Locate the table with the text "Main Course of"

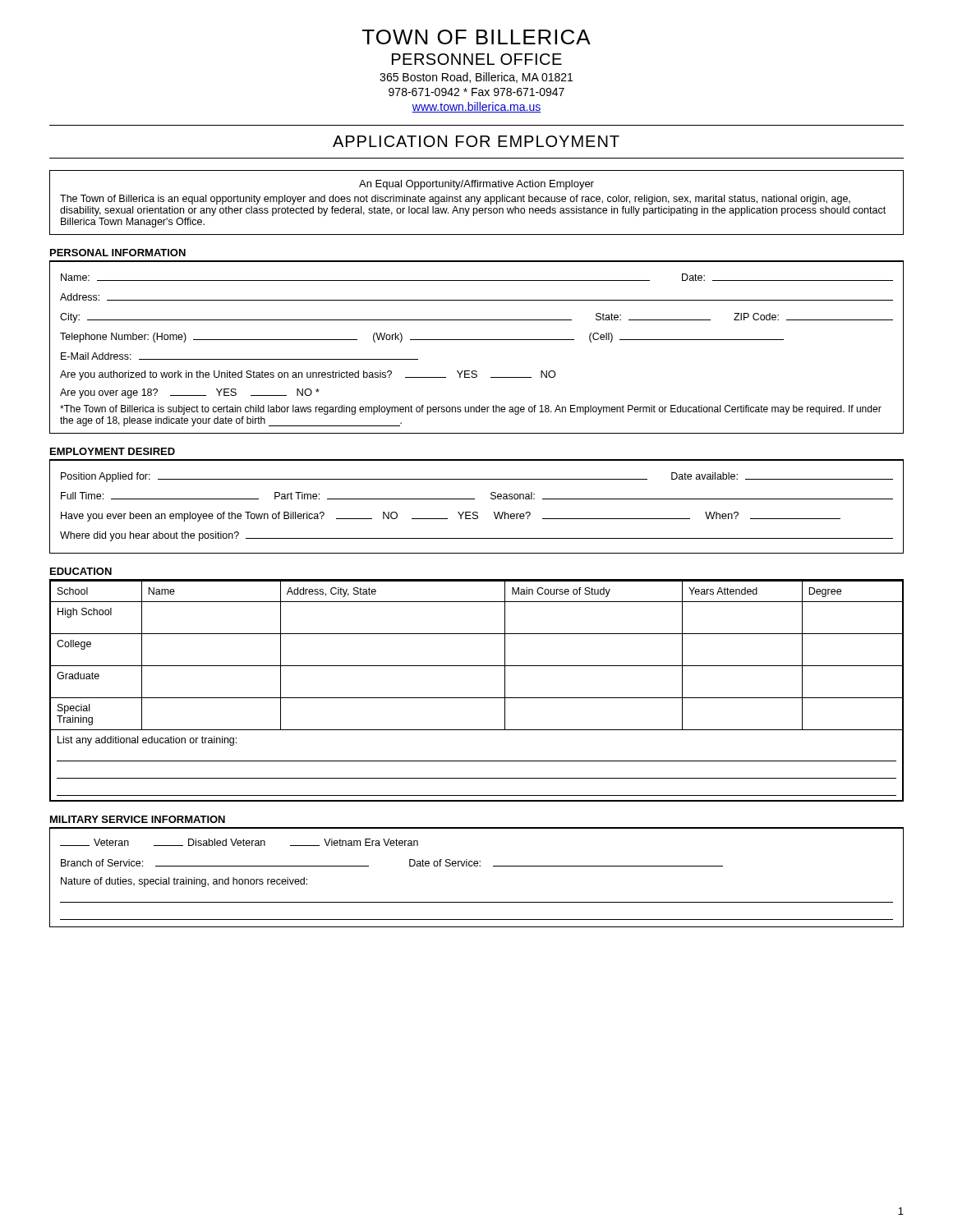coord(476,691)
